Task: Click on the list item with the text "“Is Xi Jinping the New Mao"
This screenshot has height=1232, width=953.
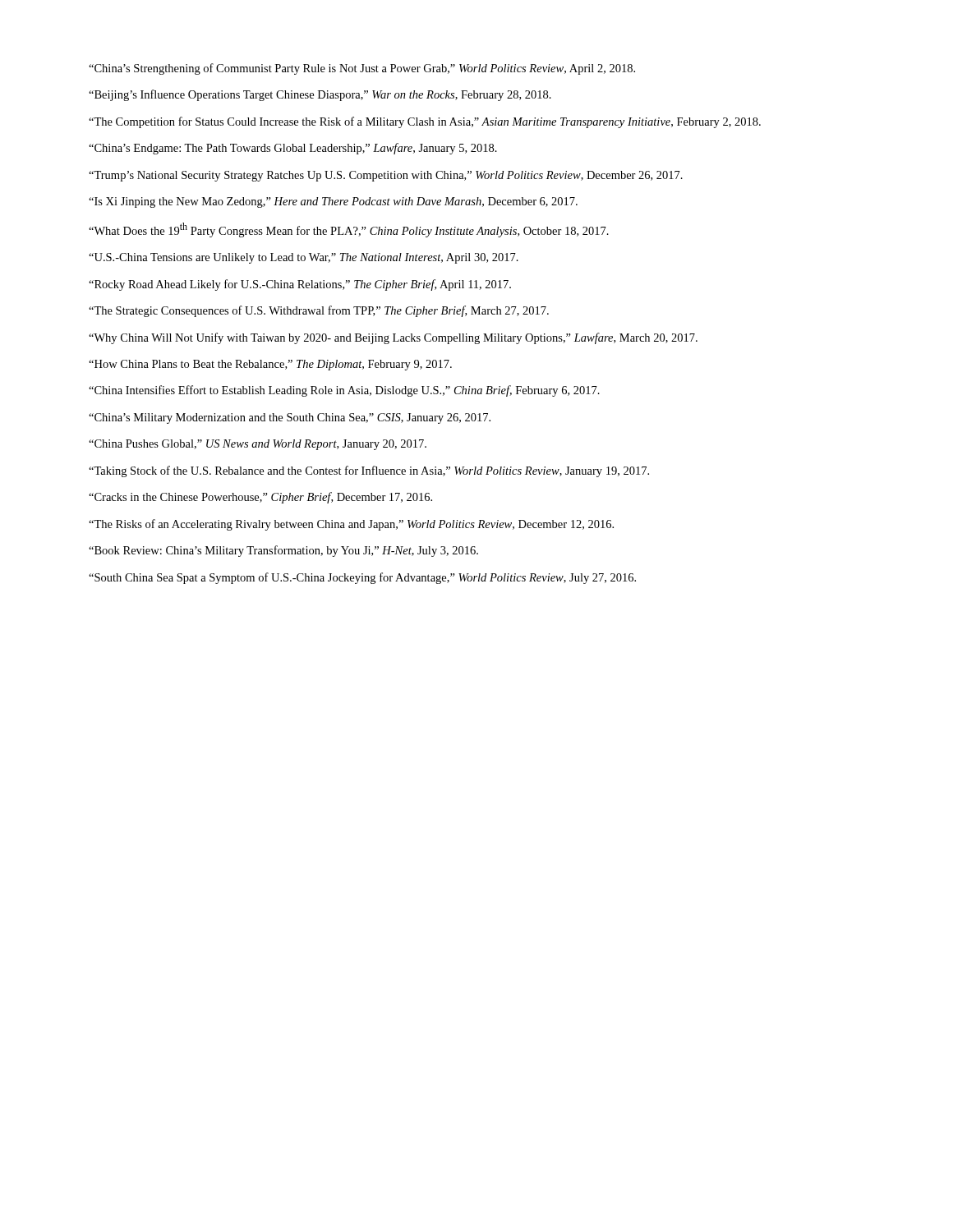Action: point(333,201)
